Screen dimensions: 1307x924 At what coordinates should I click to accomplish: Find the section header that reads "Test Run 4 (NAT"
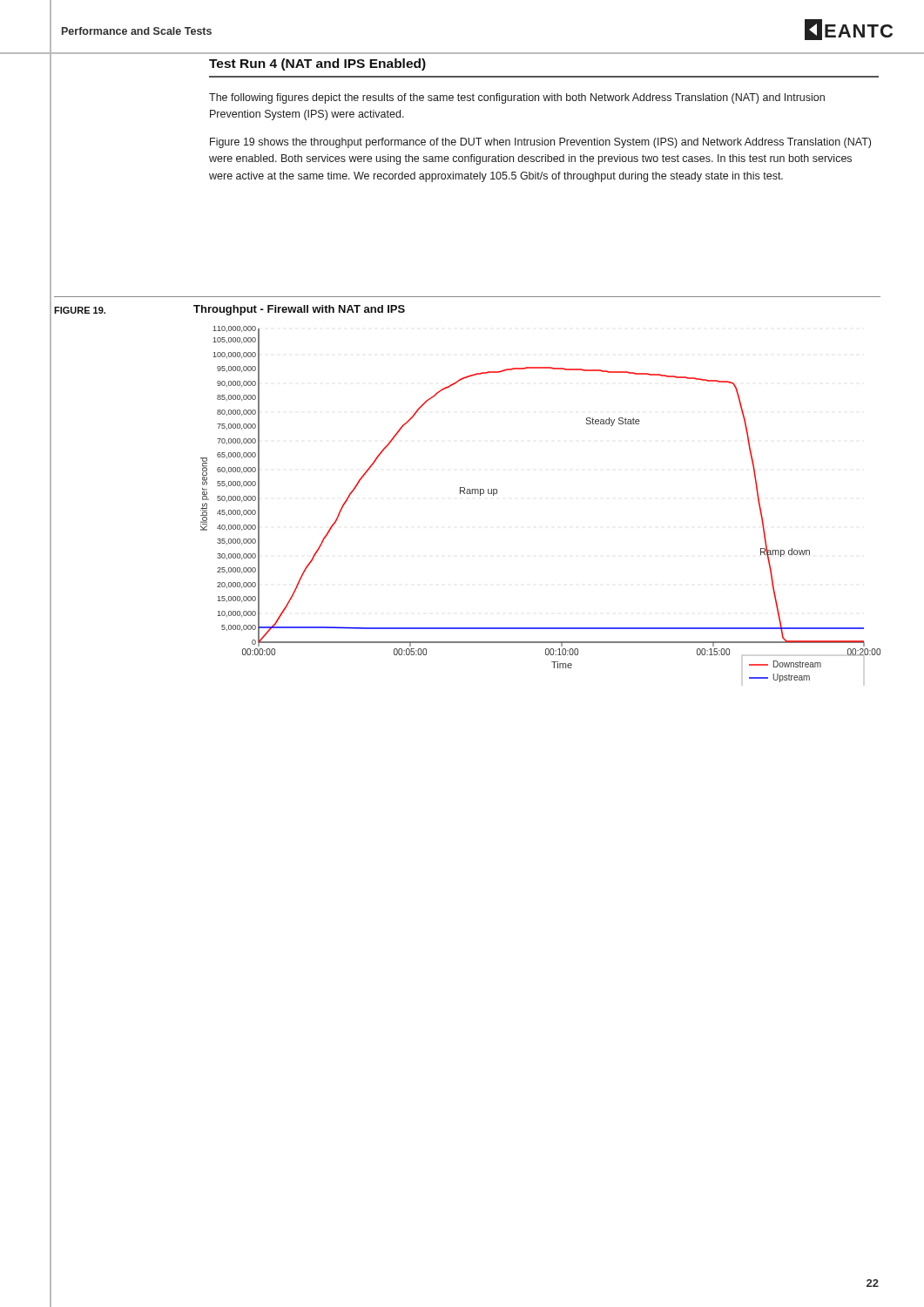tap(317, 63)
